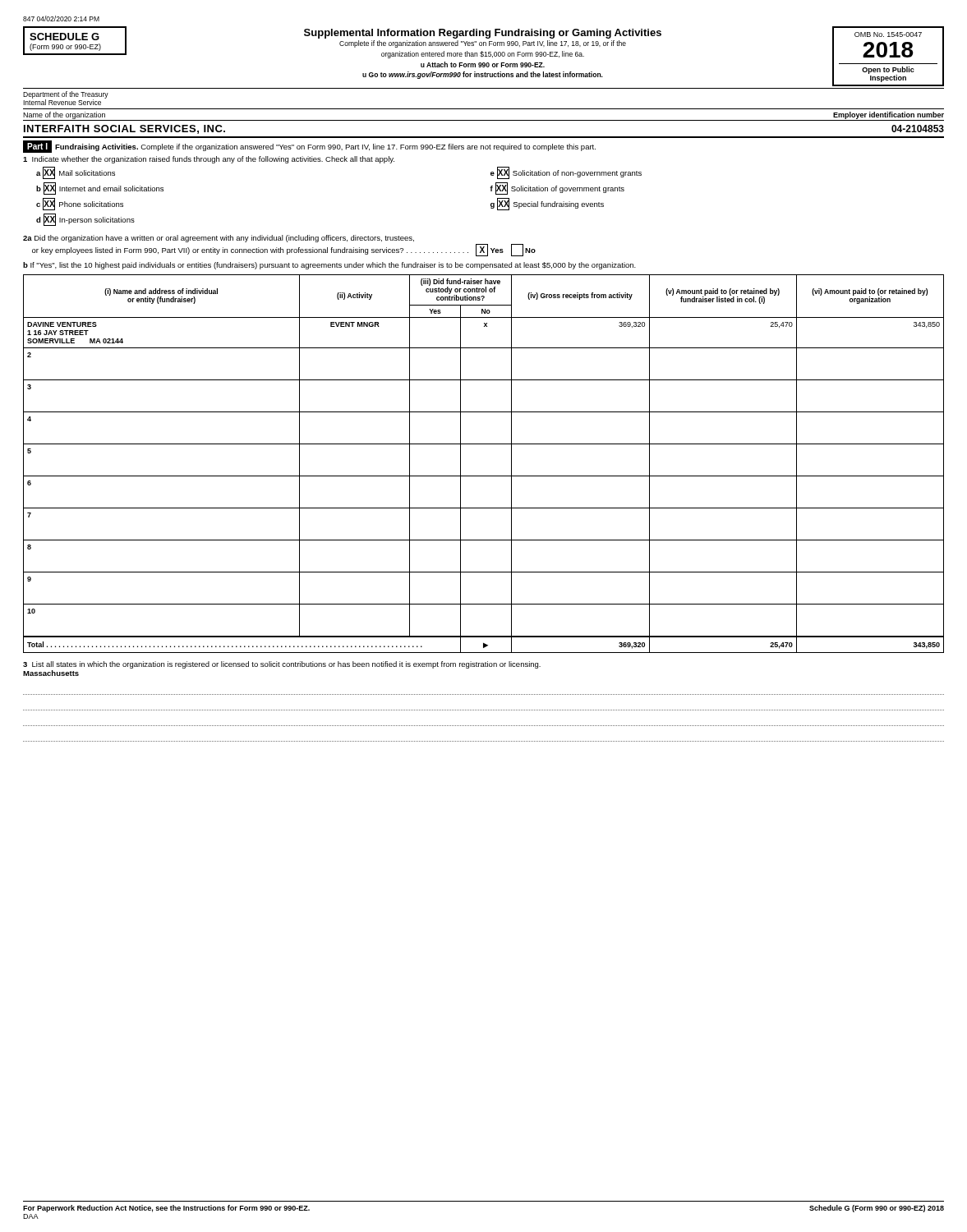
Task: Navigate to the element starting "b X Internet and"
Action: [100, 188]
